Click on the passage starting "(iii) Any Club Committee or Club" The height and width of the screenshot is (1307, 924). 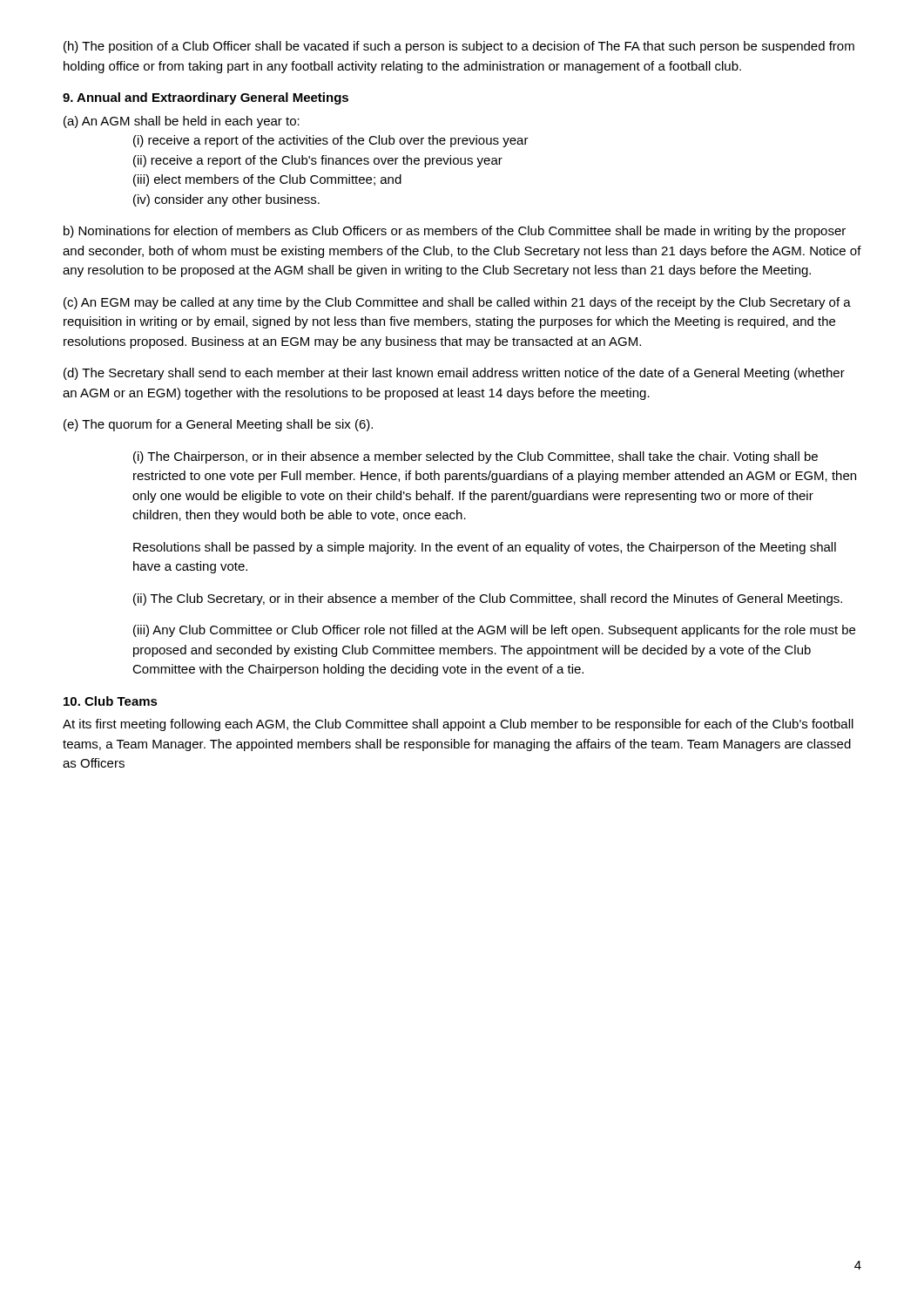point(497,650)
